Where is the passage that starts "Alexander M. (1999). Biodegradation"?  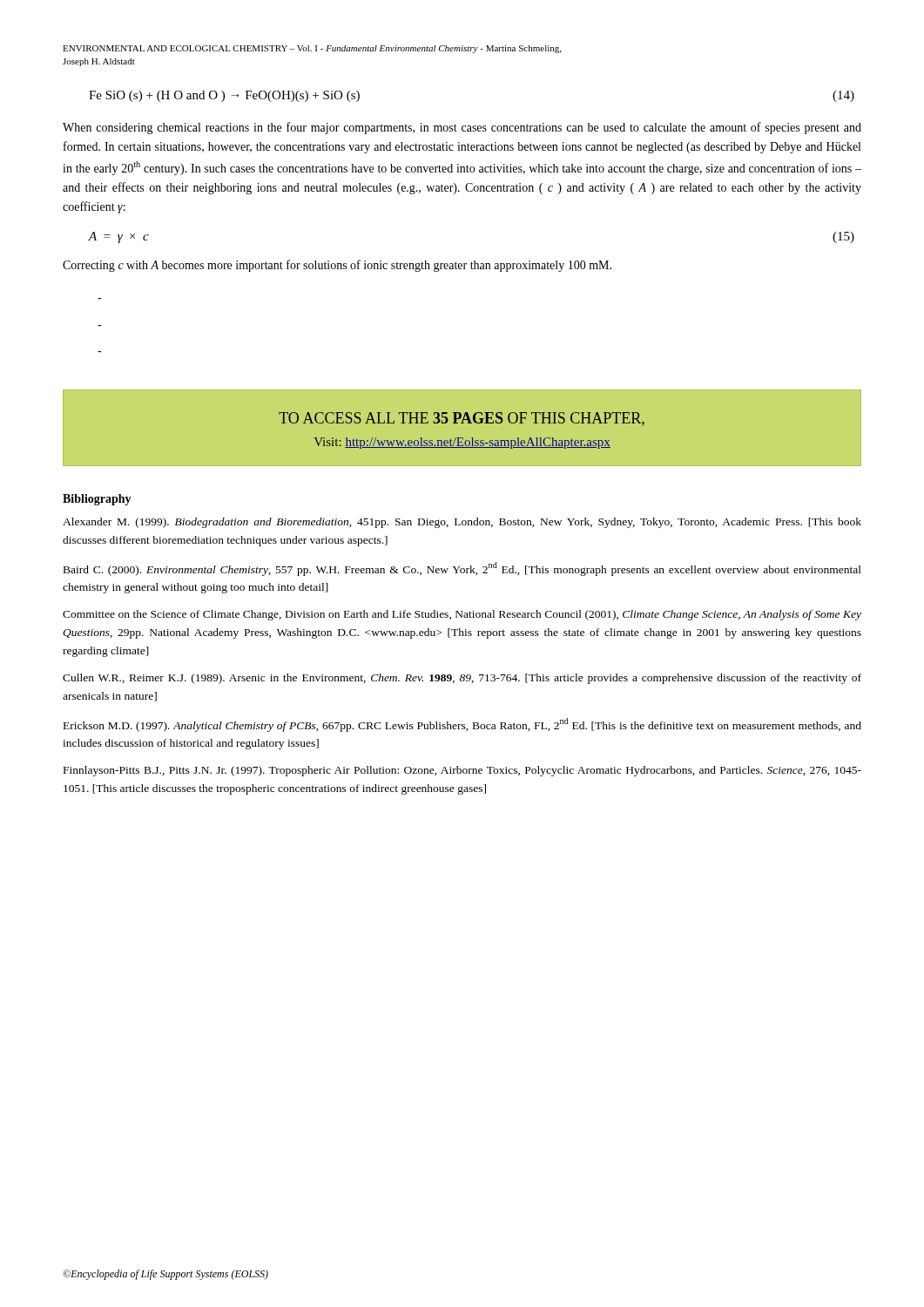(462, 531)
